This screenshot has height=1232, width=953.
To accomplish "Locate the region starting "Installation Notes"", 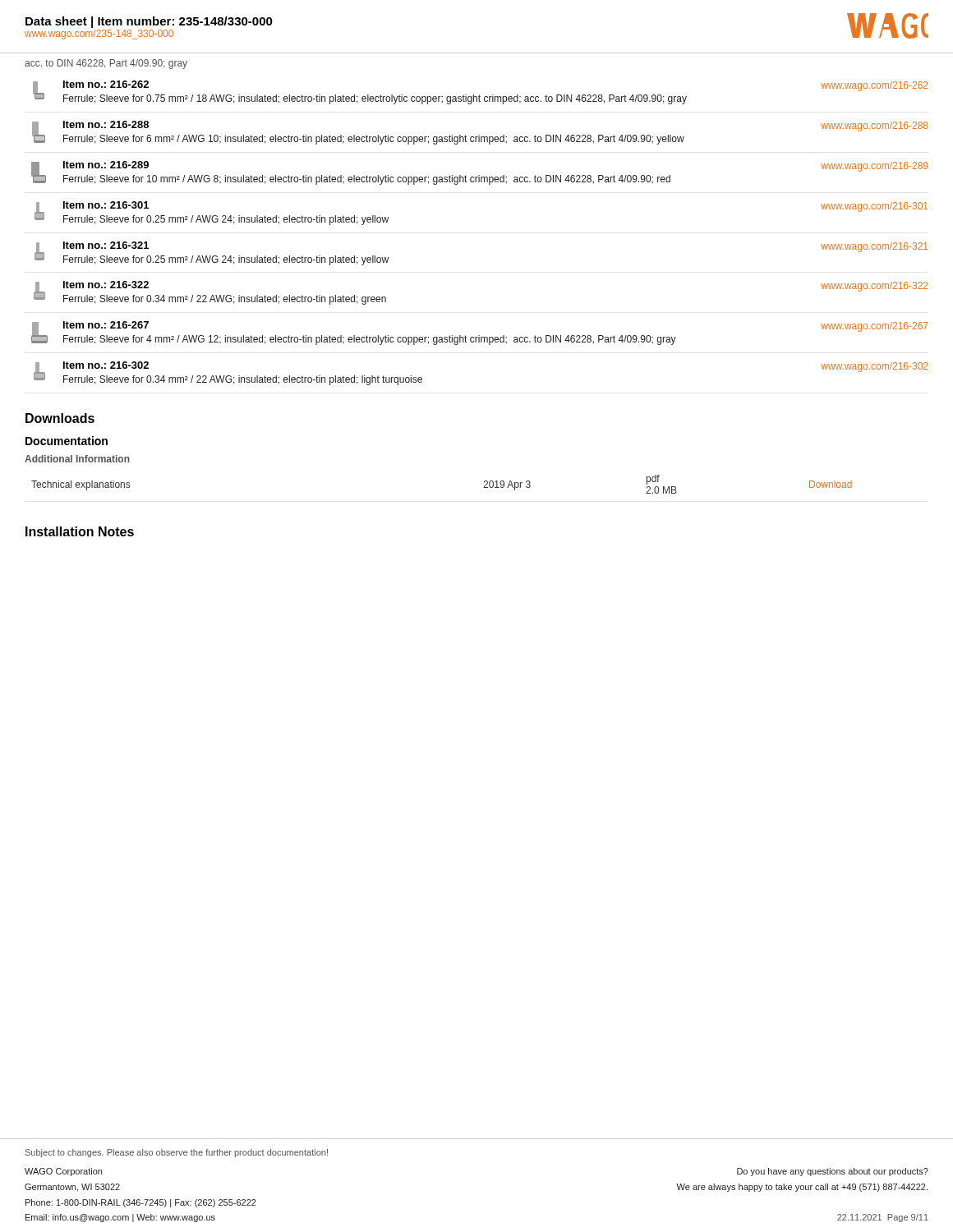I will (79, 532).
